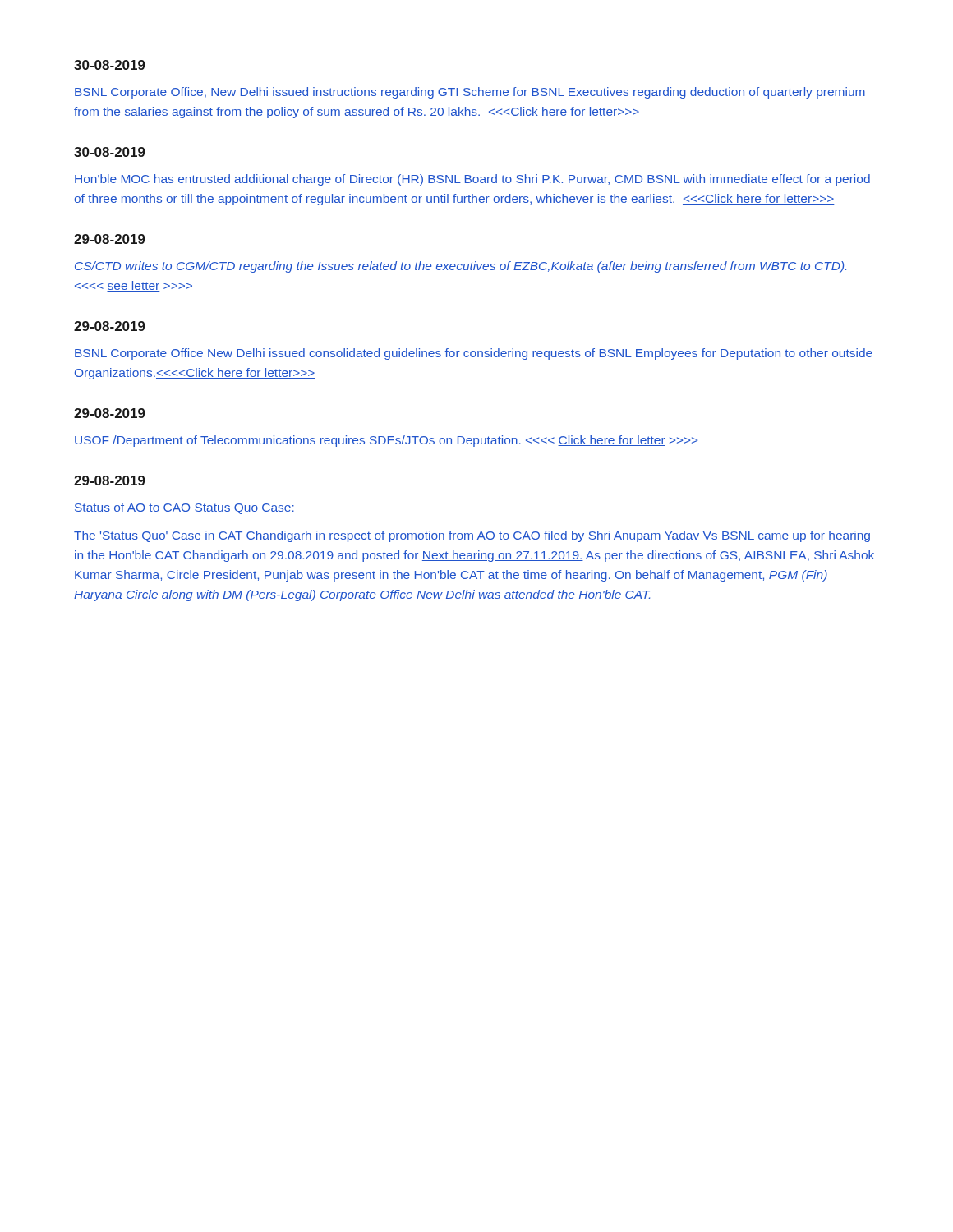
Task: Locate the text starting "USOF /Department of"
Action: coord(476,440)
